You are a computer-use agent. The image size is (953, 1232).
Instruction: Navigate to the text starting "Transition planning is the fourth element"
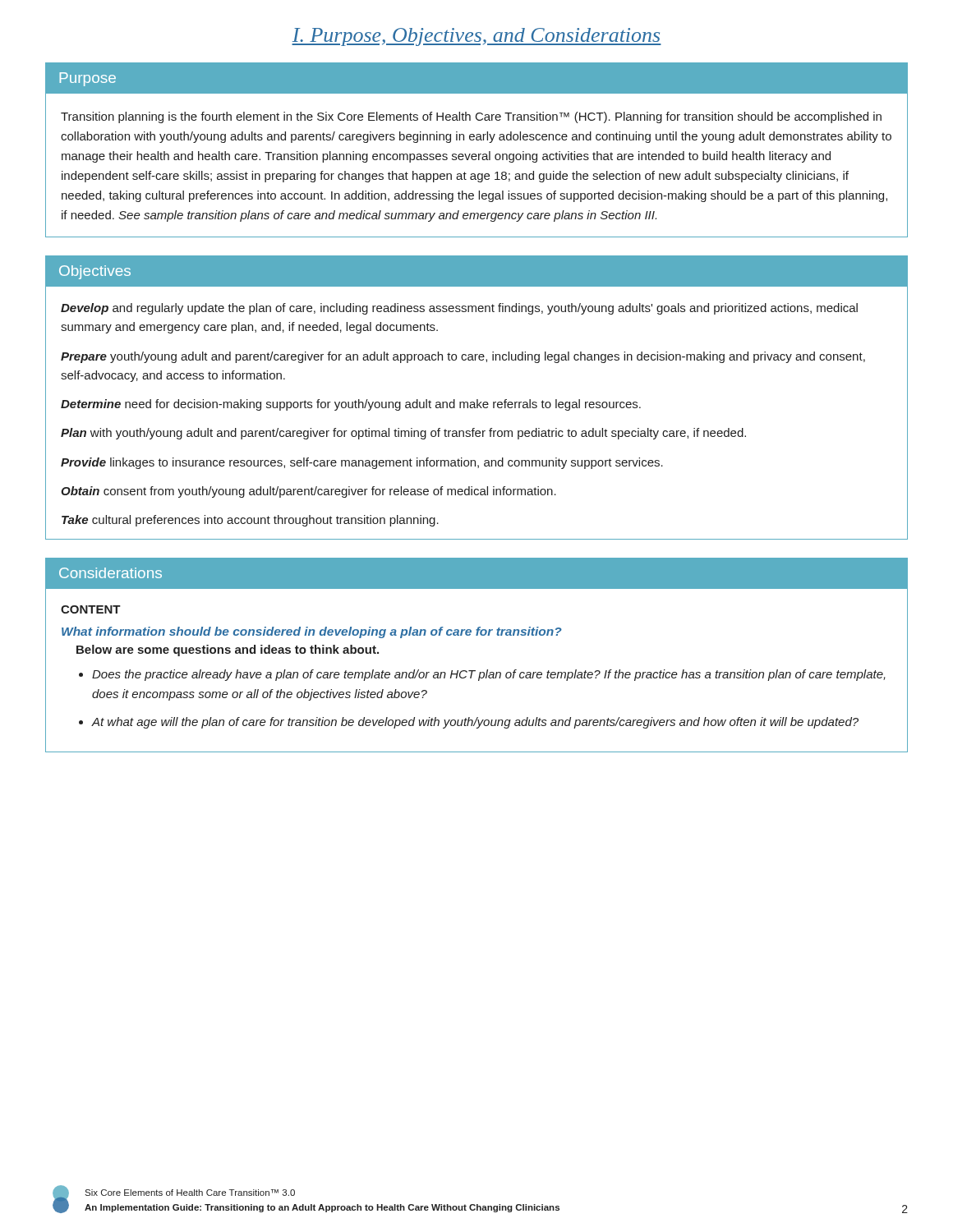[476, 166]
